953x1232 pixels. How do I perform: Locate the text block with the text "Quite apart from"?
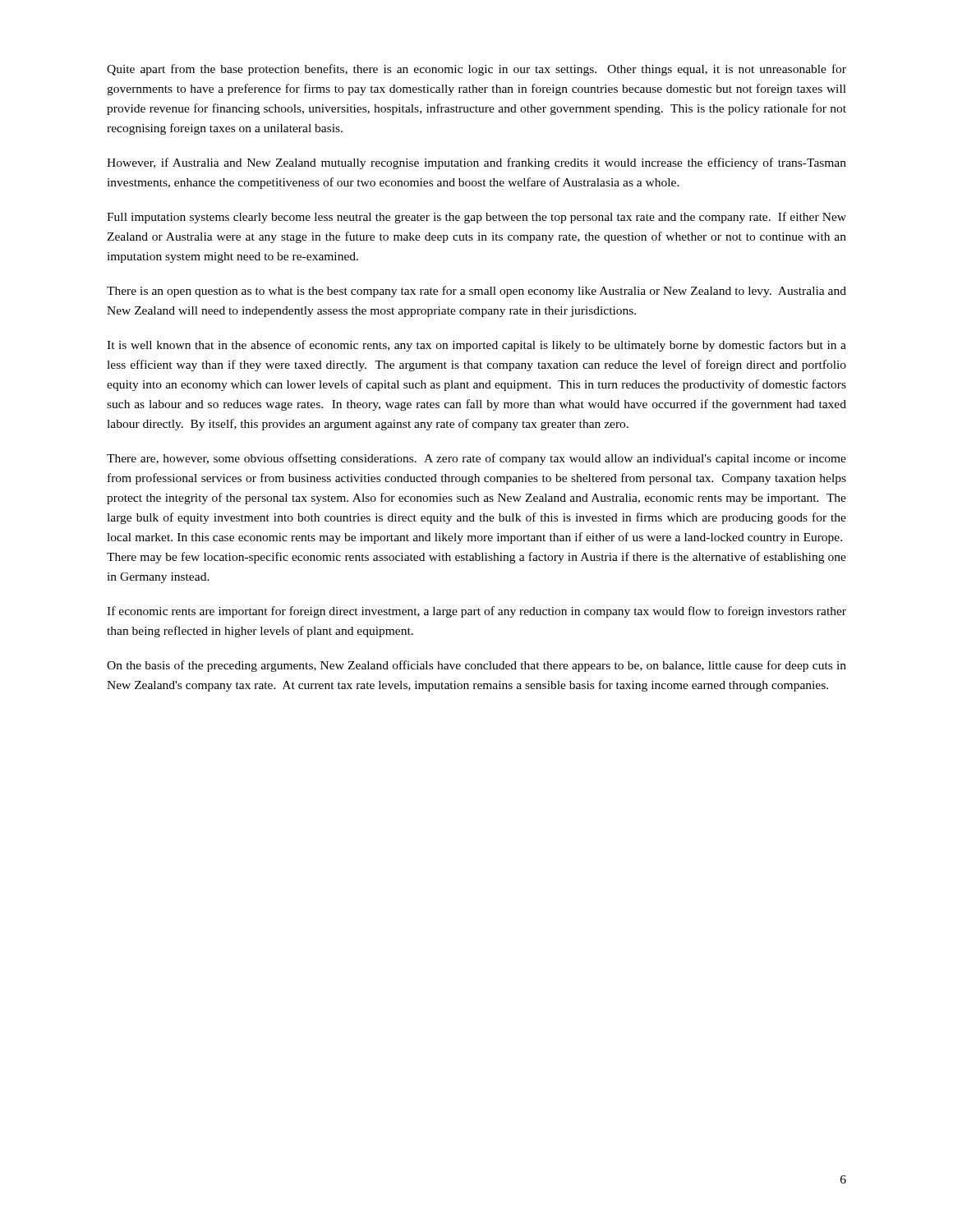[x=476, y=98]
